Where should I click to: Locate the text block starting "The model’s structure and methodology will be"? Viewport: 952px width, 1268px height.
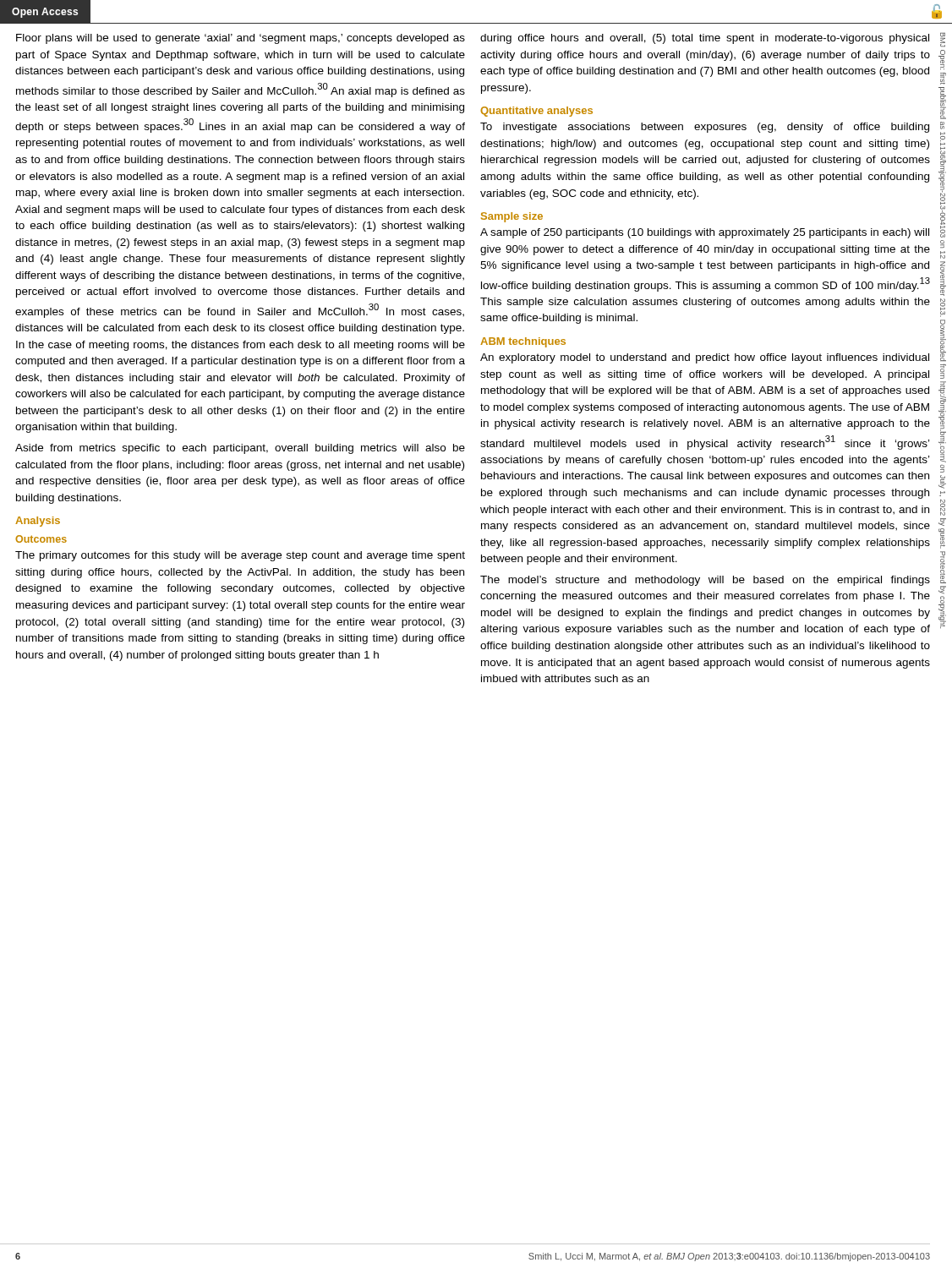tap(705, 629)
